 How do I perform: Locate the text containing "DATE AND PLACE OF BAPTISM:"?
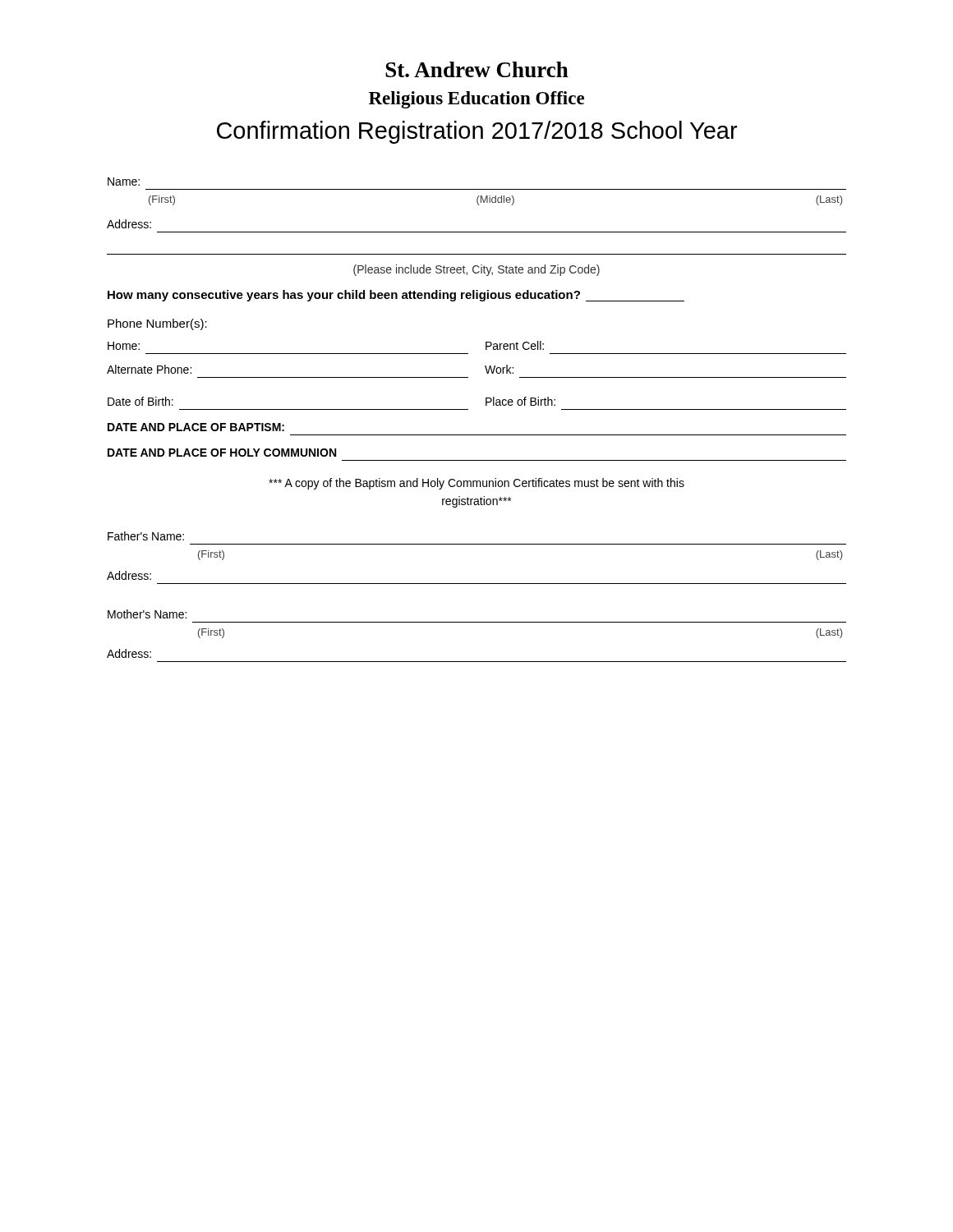coord(476,428)
